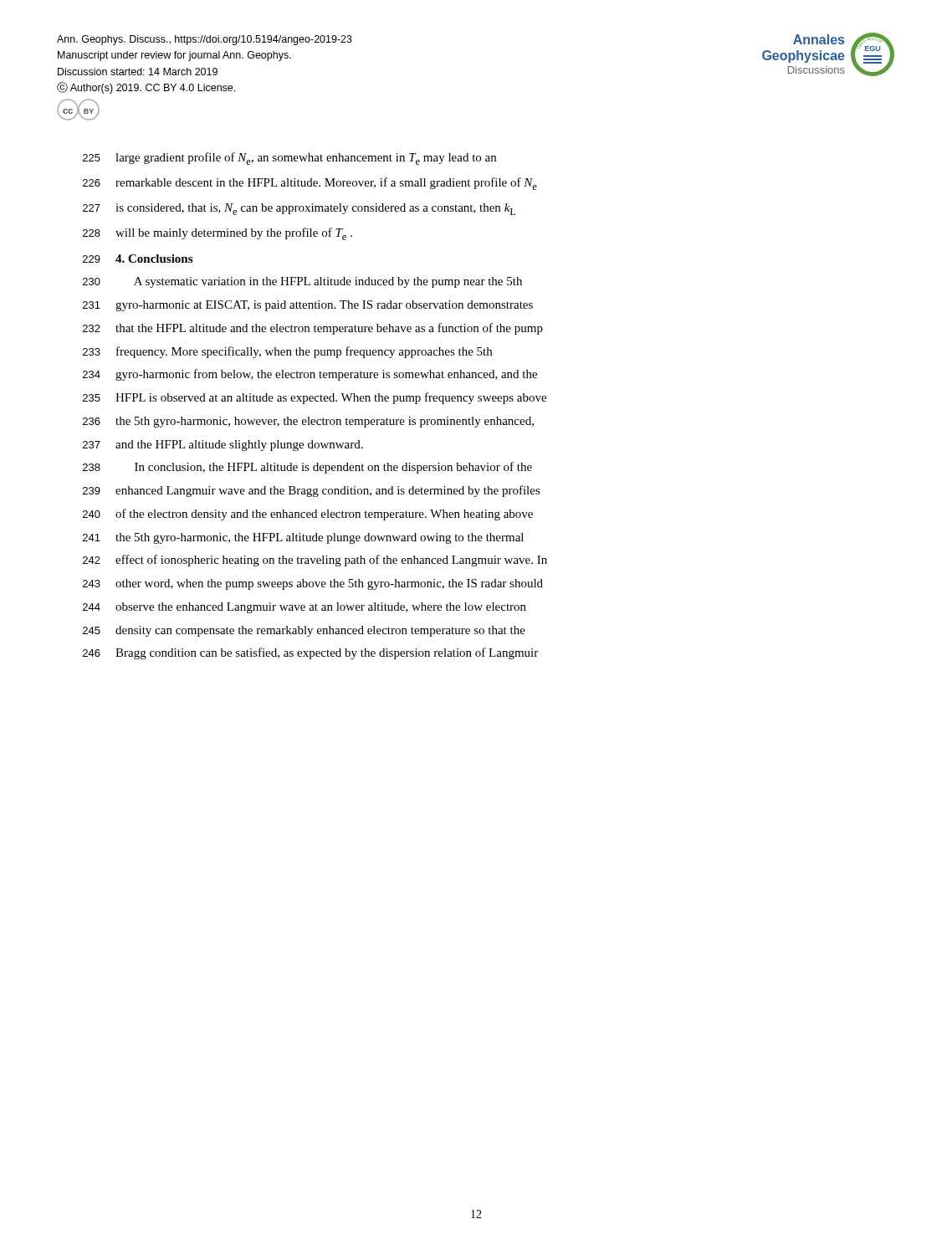Click the passage that begins "230 A systematic variation in the"

coord(476,282)
